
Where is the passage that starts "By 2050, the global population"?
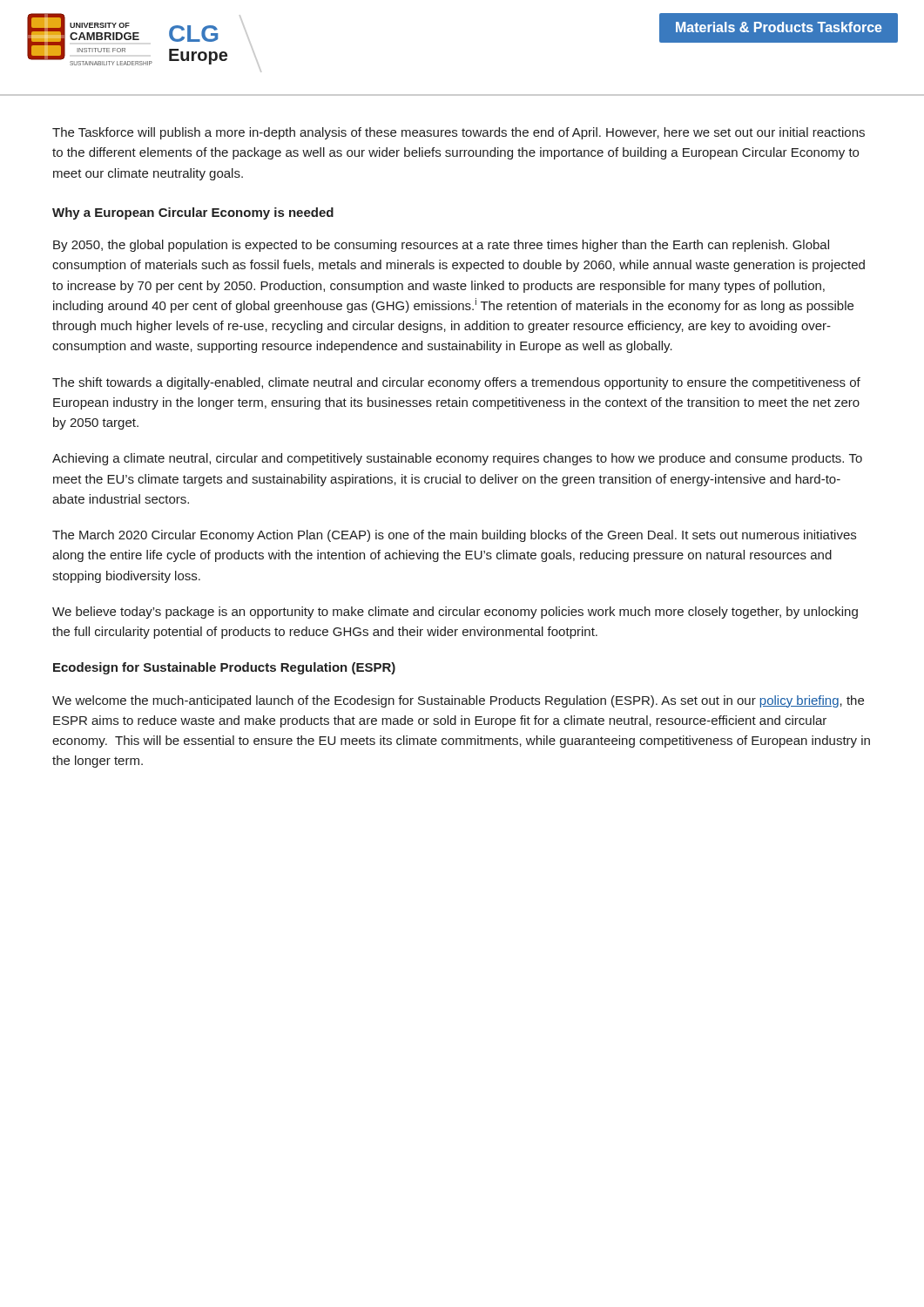pyautogui.click(x=462, y=295)
